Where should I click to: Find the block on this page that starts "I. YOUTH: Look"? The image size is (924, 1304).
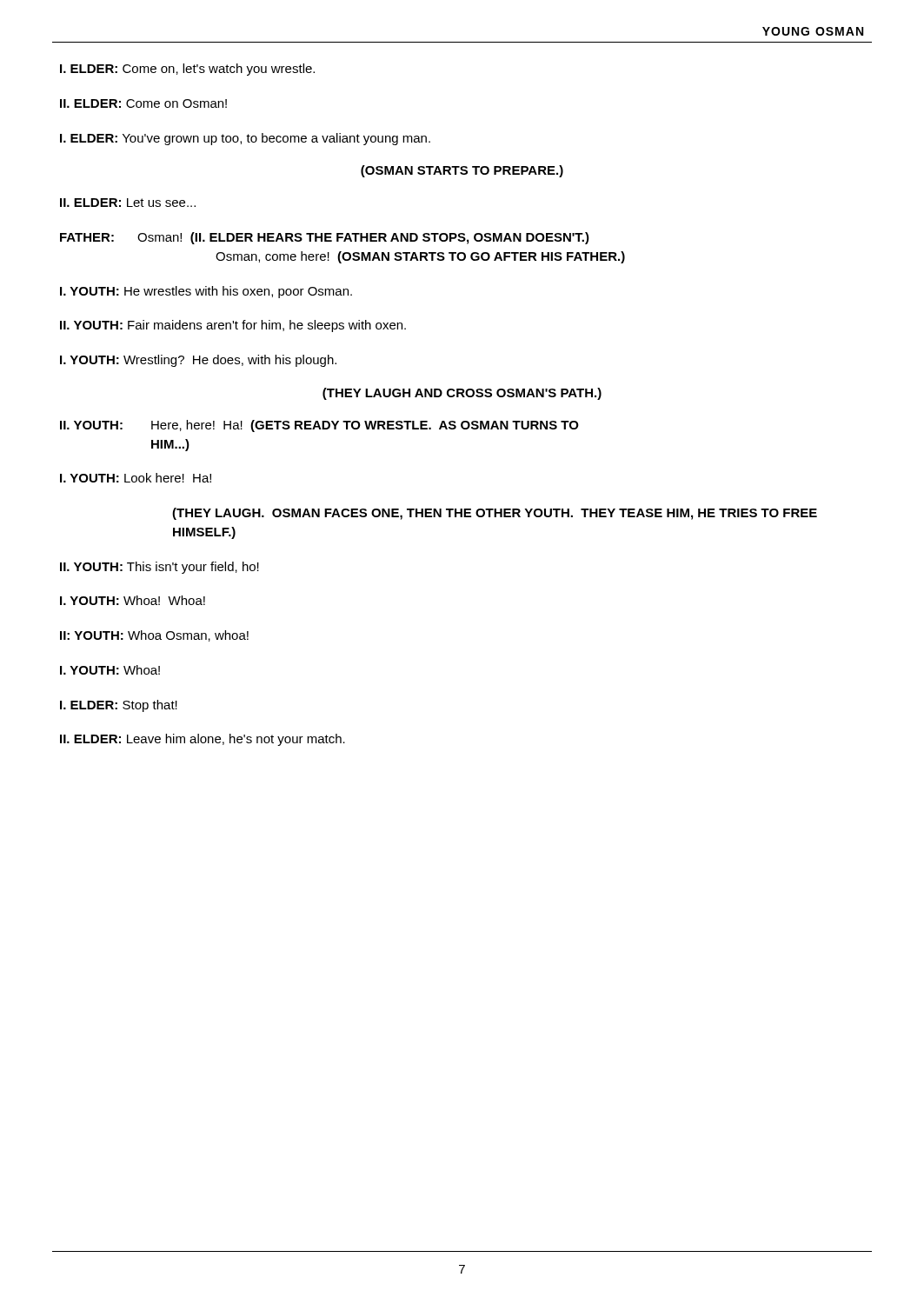click(x=136, y=478)
